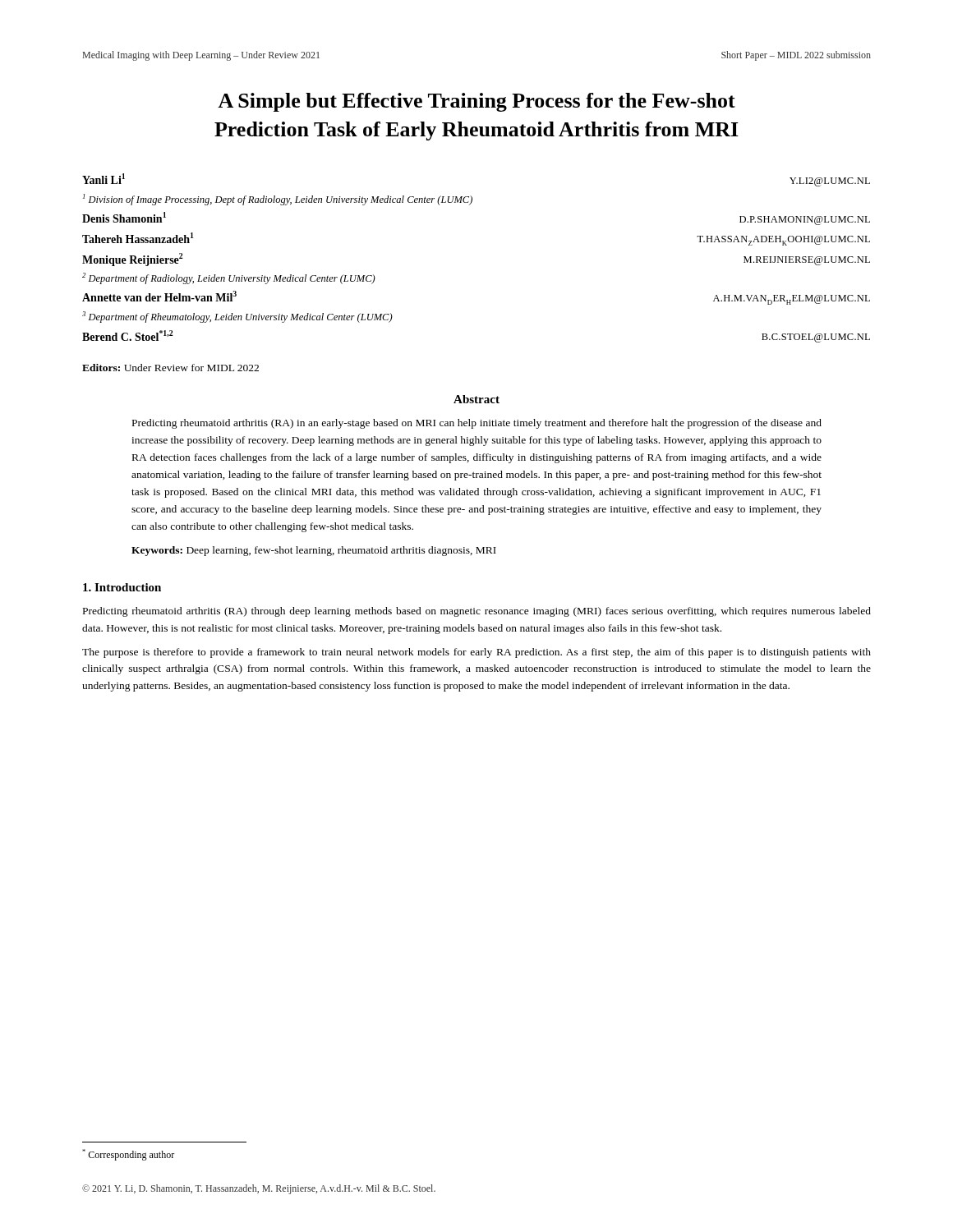Click on the passage starting "Corresponding author"

(128, 1154)
